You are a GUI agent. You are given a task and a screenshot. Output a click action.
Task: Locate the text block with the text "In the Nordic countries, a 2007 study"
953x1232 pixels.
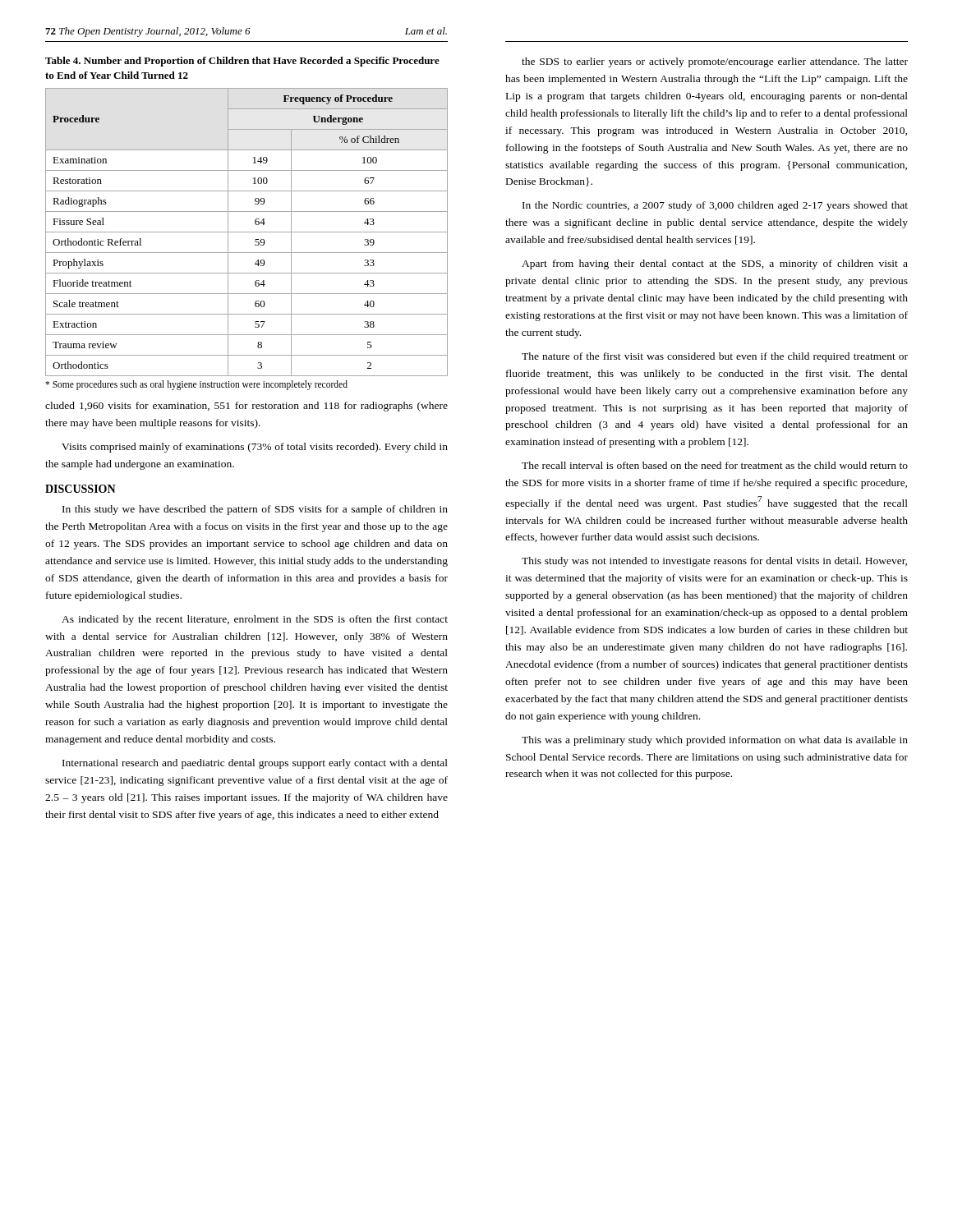(x=707, y=222)
